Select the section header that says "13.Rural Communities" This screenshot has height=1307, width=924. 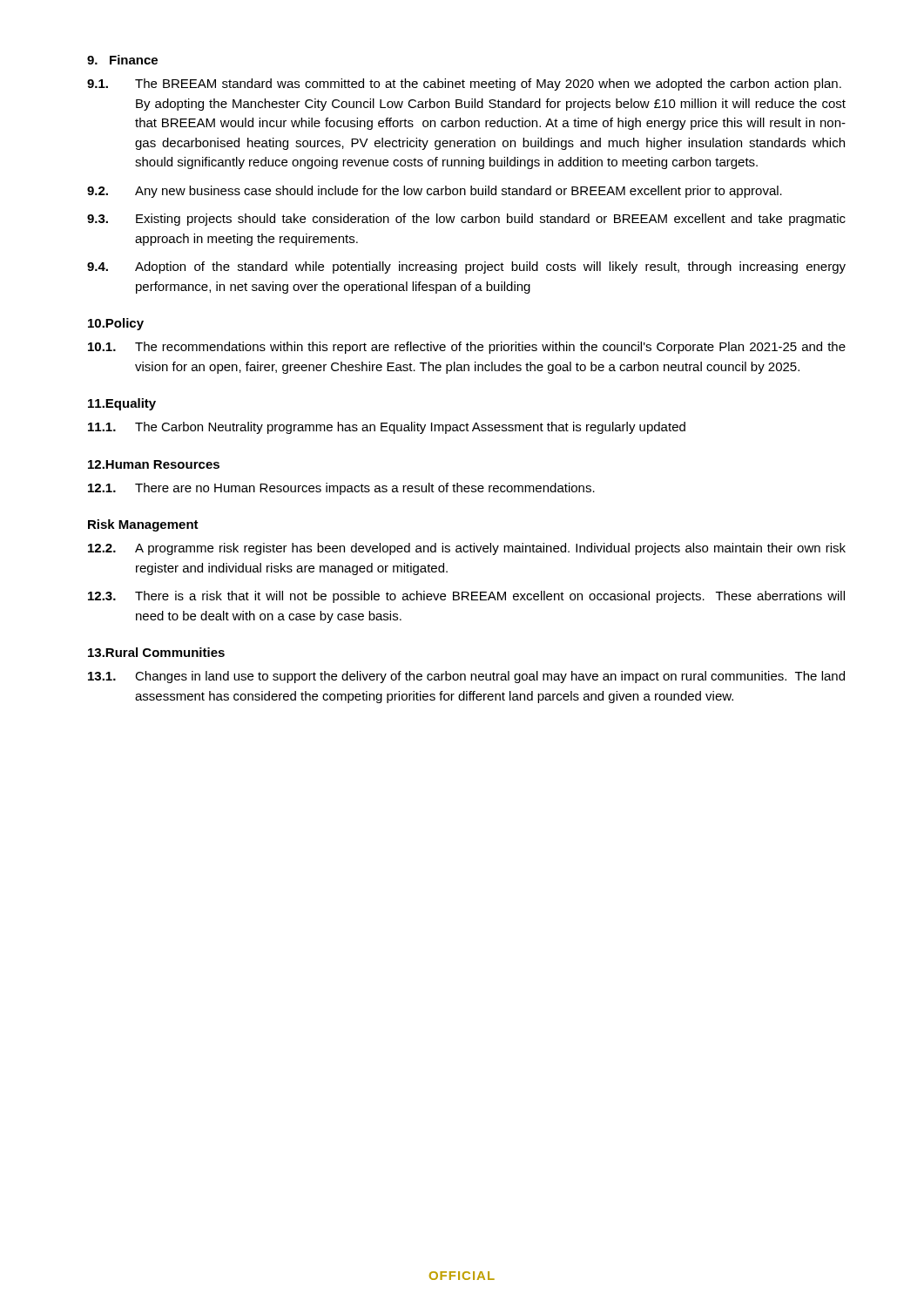156,652
